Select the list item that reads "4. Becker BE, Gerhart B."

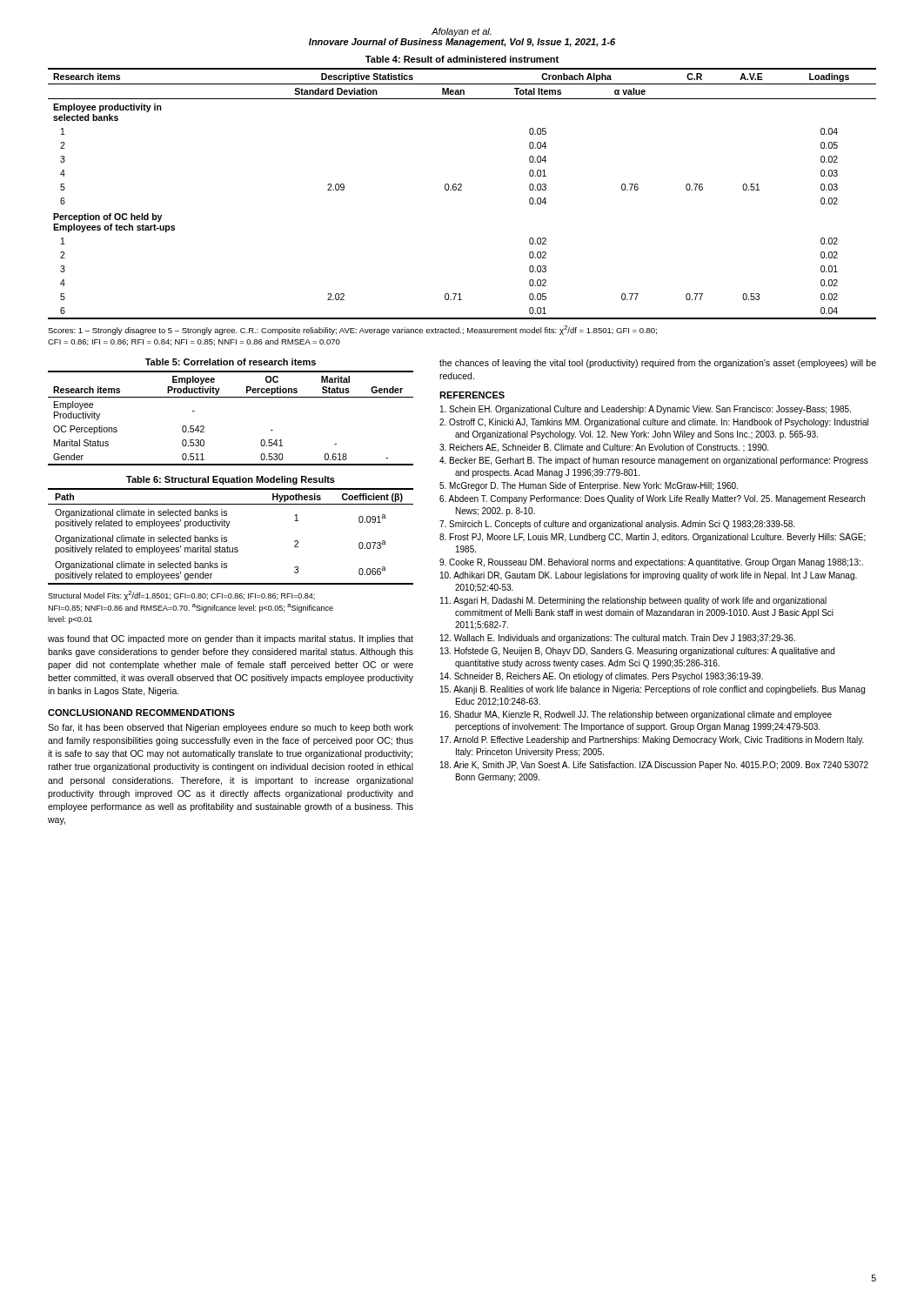tap(654, 467)
